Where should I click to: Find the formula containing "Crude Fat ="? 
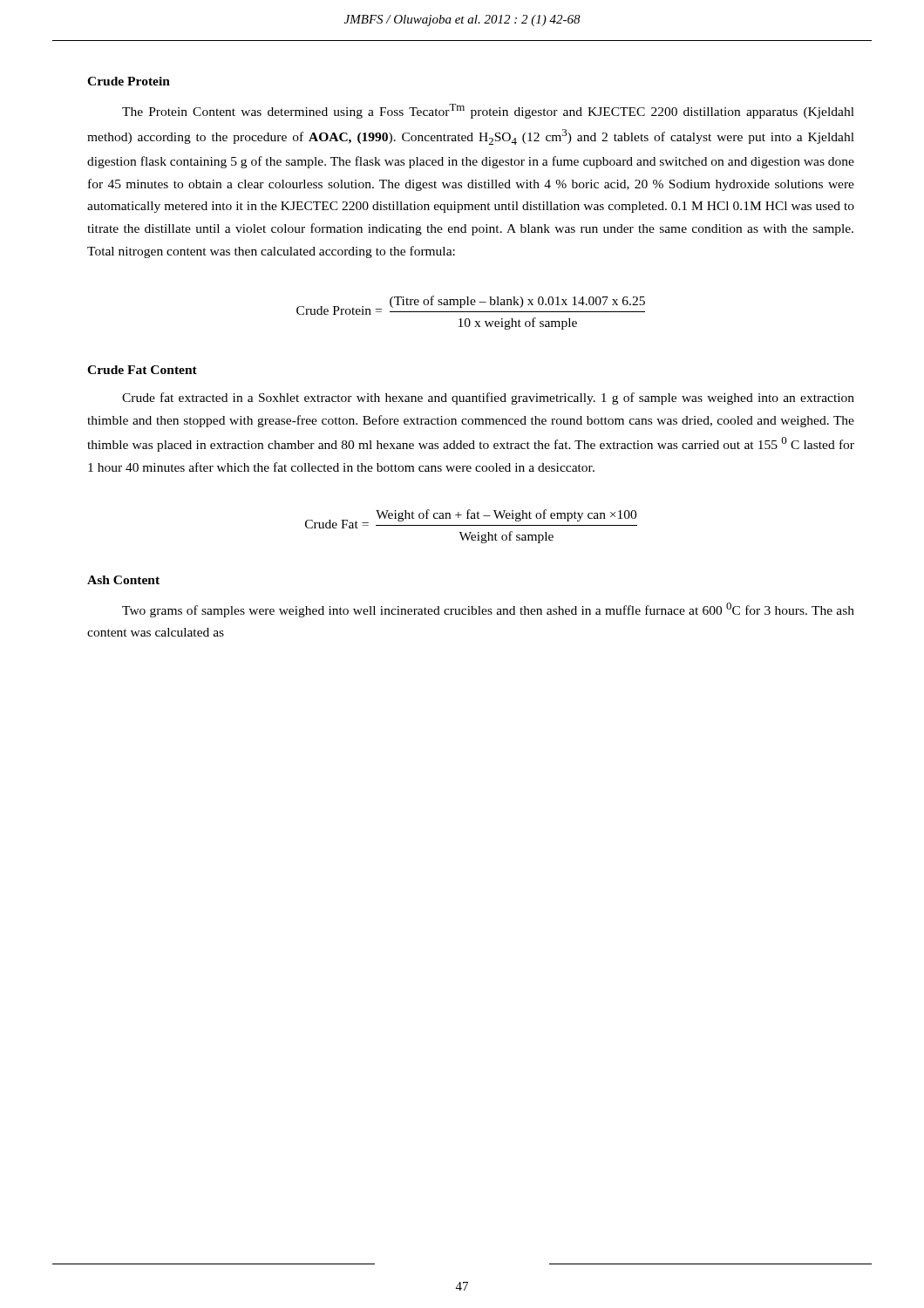(471, 525)
